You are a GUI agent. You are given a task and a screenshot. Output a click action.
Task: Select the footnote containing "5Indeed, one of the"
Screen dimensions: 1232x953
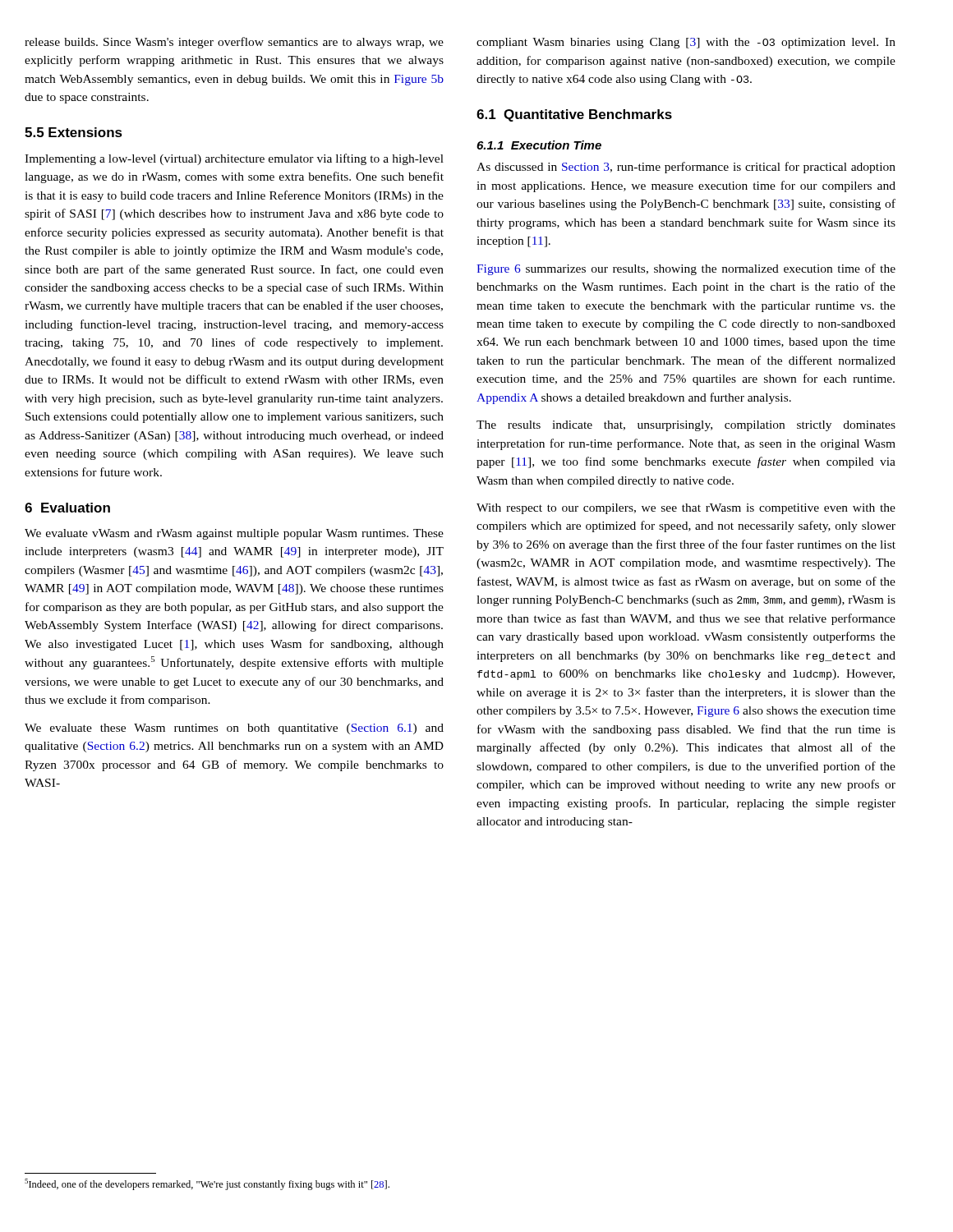tap(226, 1182)
